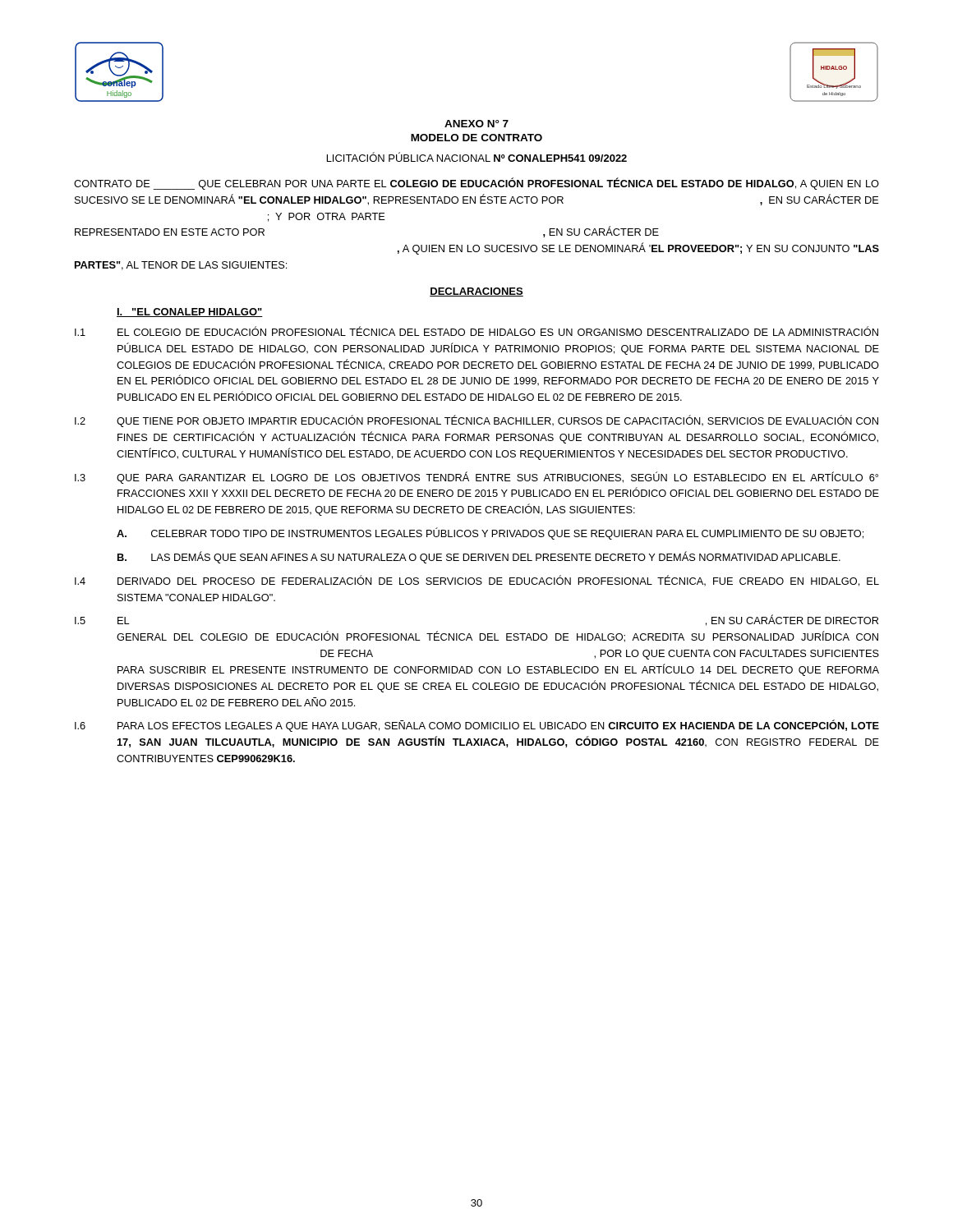Click the passage that begins "I.5 EL , EN SU"

tap(476, 662)
